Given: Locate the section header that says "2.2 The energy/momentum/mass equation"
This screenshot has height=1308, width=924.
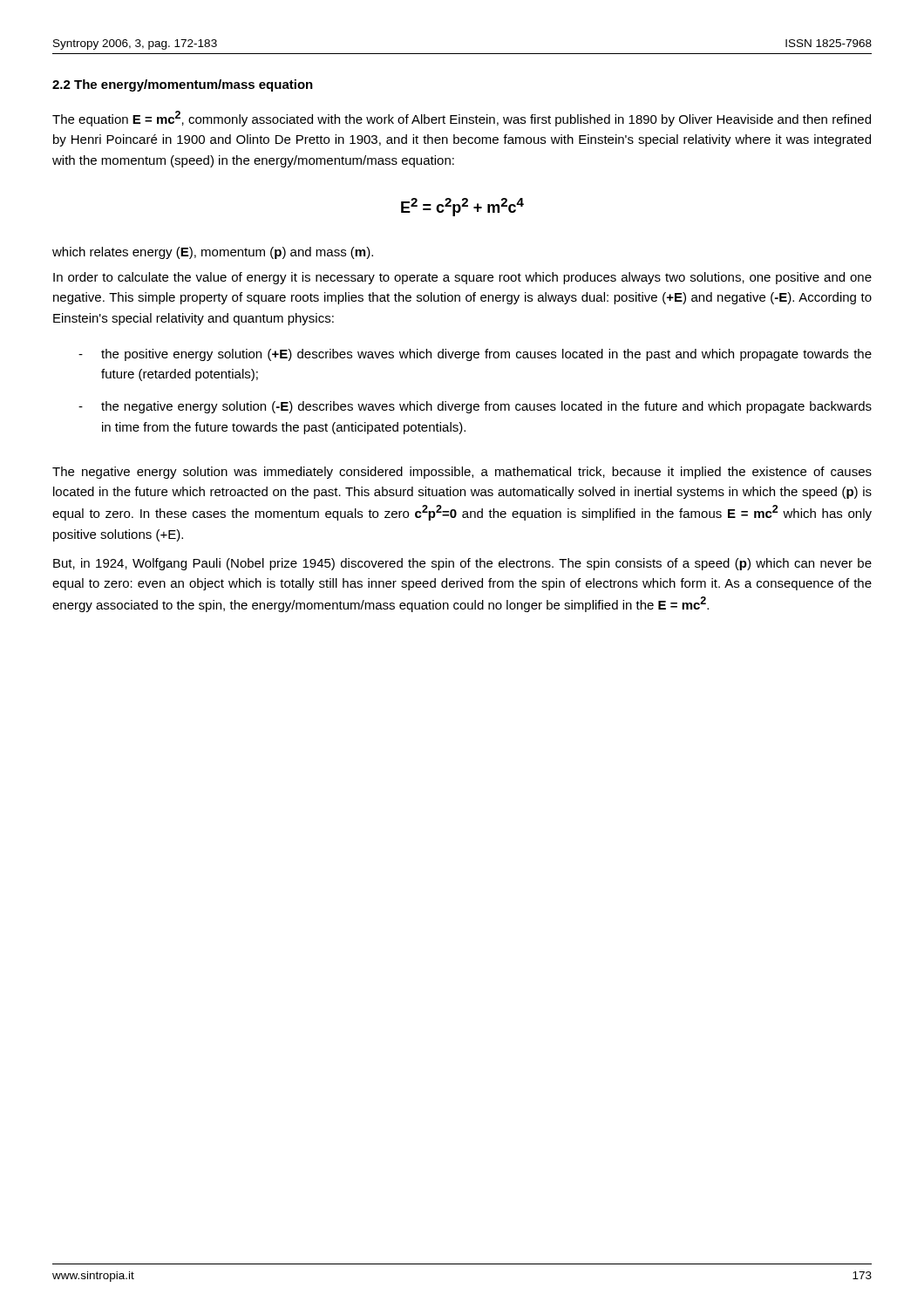Looking at the screenshot, I should click(183, 84).
